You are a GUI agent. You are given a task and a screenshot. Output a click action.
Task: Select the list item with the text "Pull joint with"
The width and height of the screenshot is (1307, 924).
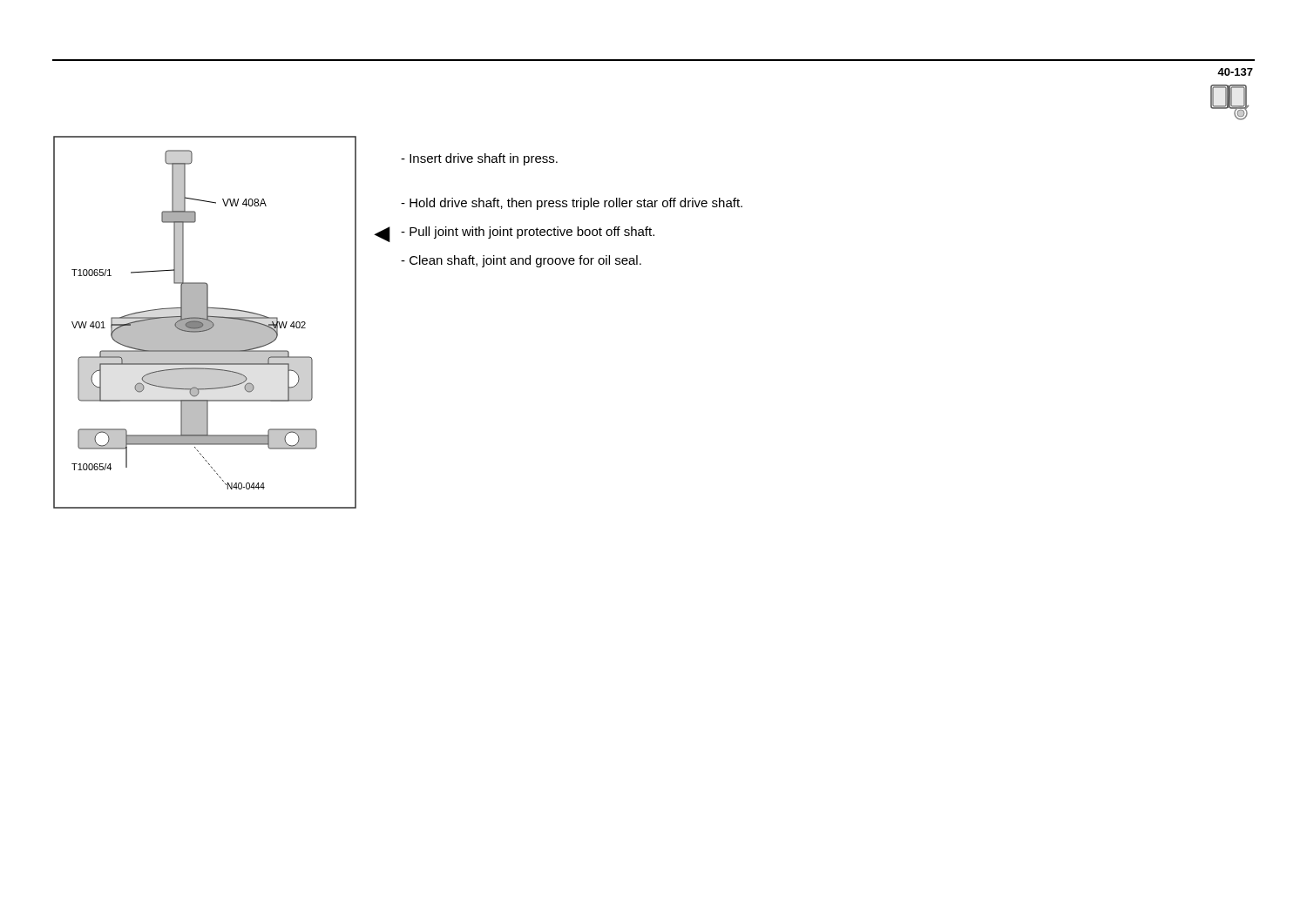[x=528, y=231]
